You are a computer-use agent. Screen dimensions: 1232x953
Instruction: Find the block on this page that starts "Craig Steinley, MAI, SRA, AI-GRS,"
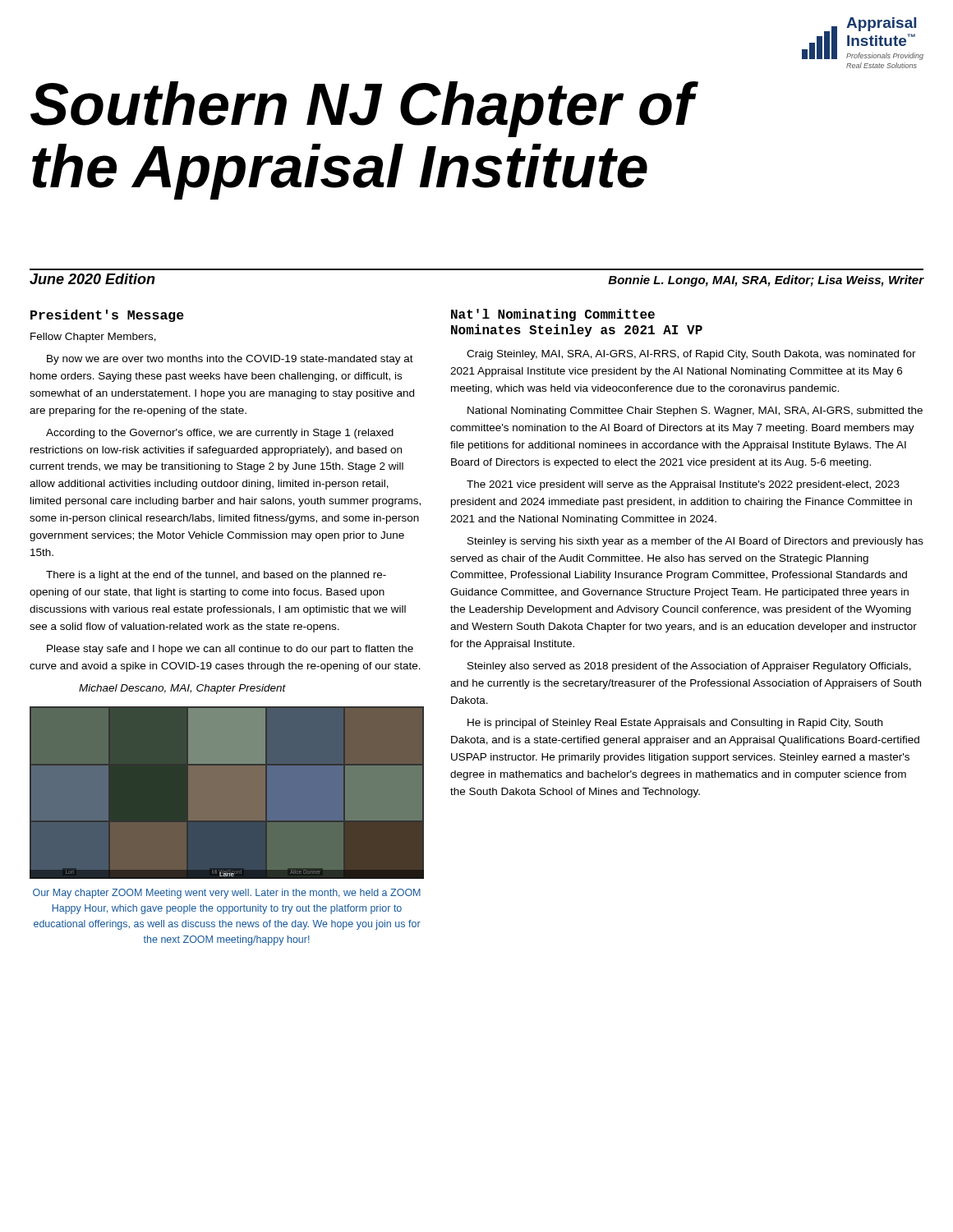pos(687,573)
